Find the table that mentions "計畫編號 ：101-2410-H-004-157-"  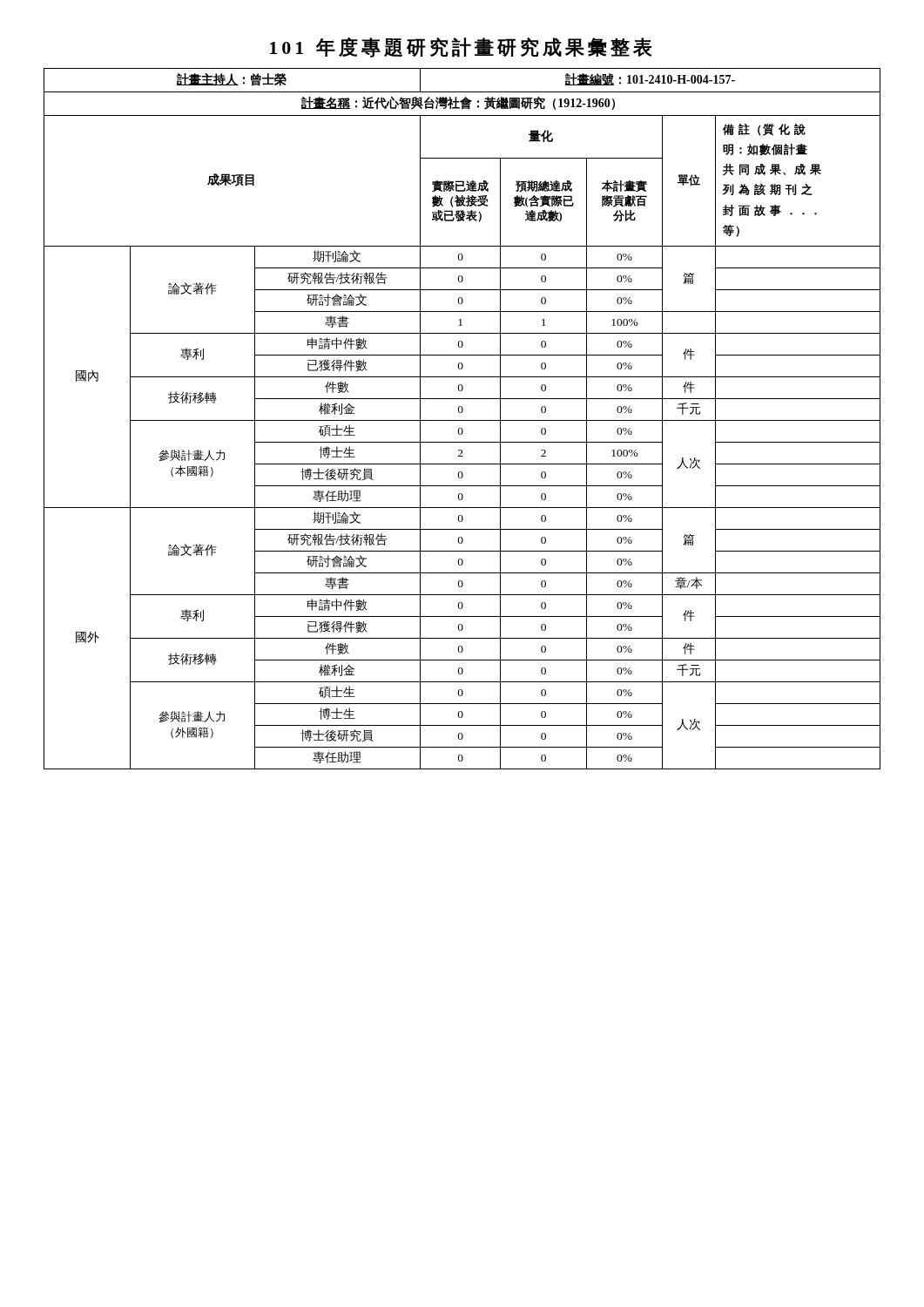(462, 419)
